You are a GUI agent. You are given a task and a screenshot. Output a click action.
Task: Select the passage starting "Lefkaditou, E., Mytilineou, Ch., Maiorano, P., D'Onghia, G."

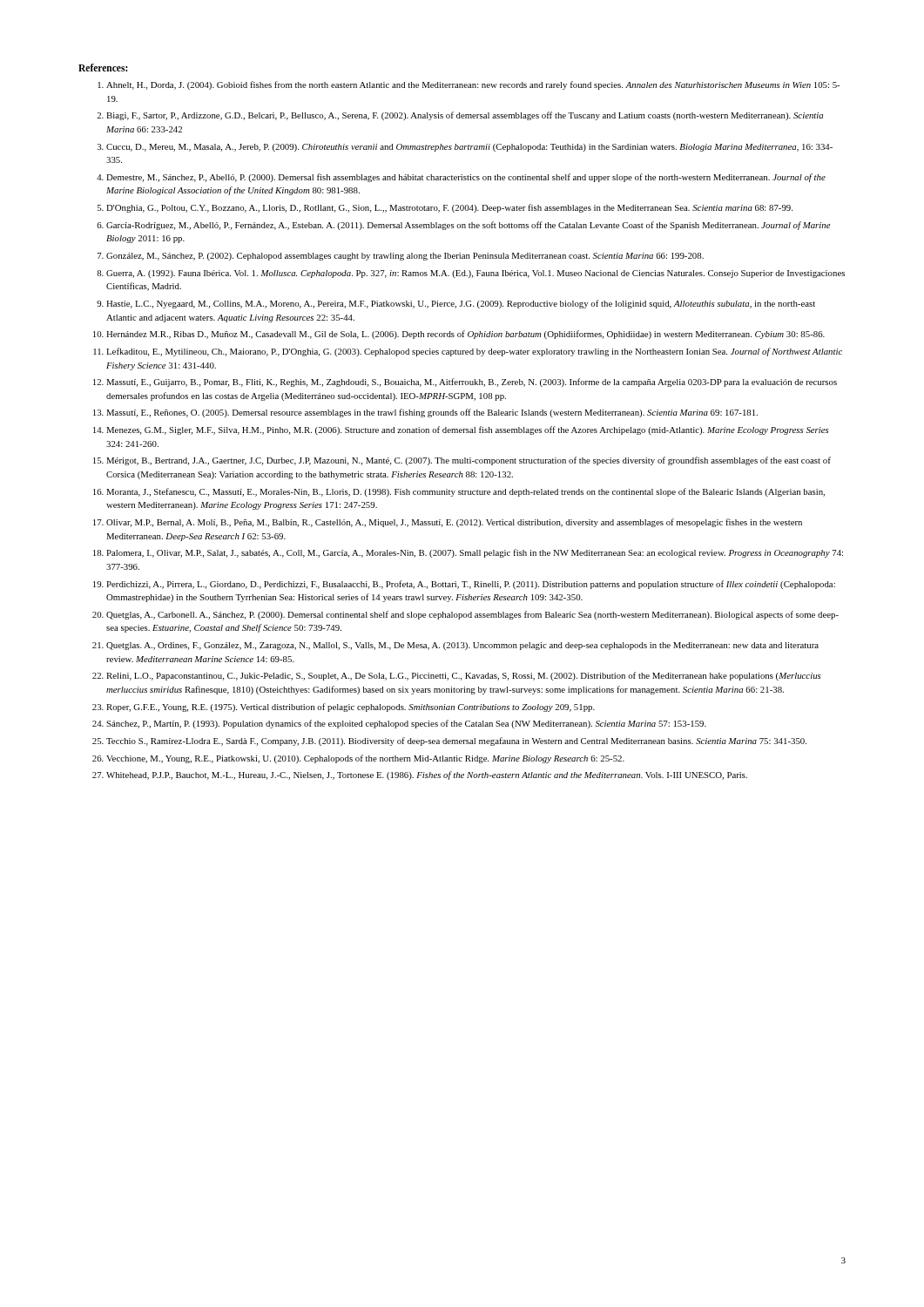pos(476,359)
